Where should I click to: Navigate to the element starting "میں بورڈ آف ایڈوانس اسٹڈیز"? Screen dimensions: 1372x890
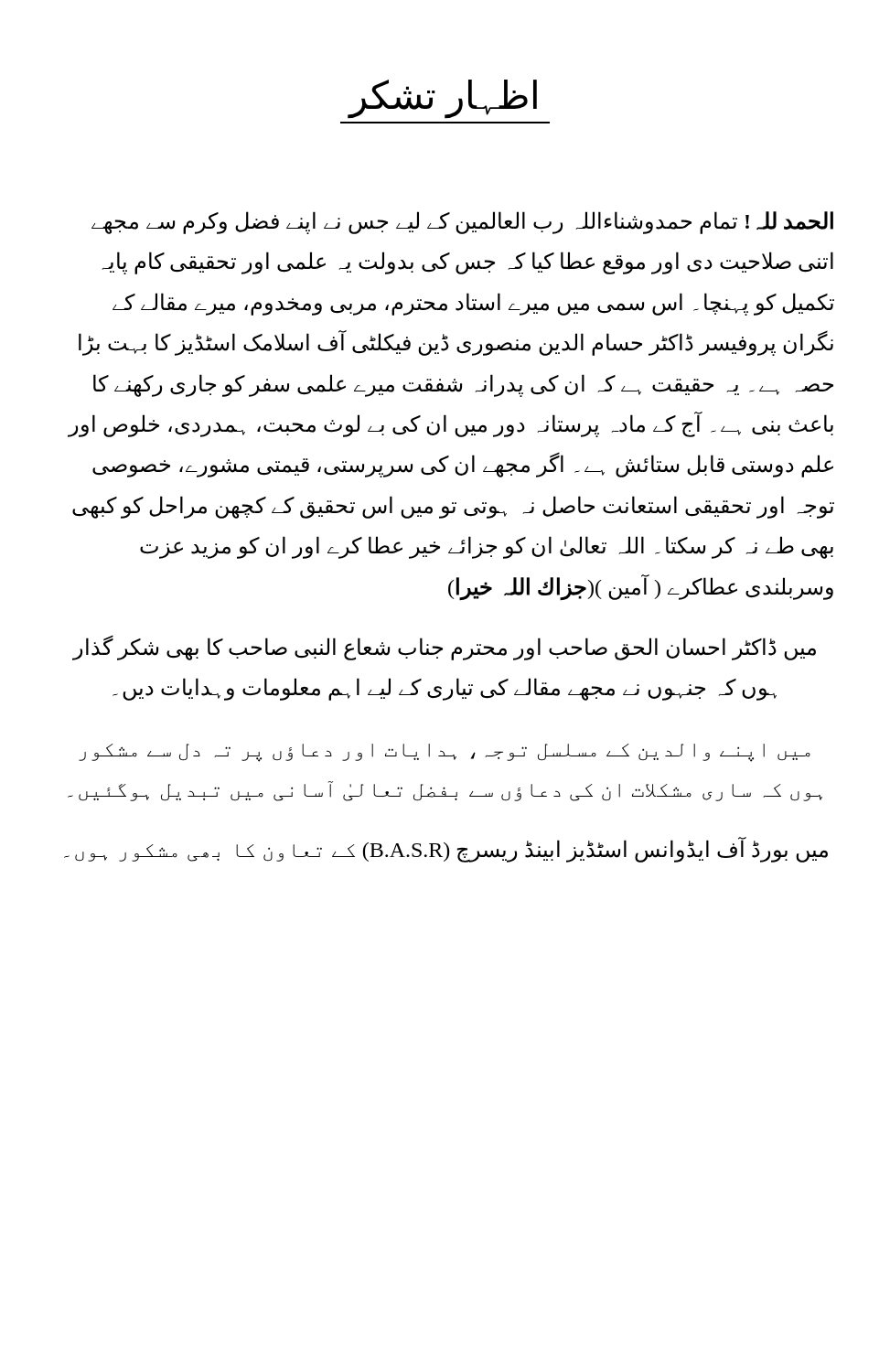tap(445, 850)
